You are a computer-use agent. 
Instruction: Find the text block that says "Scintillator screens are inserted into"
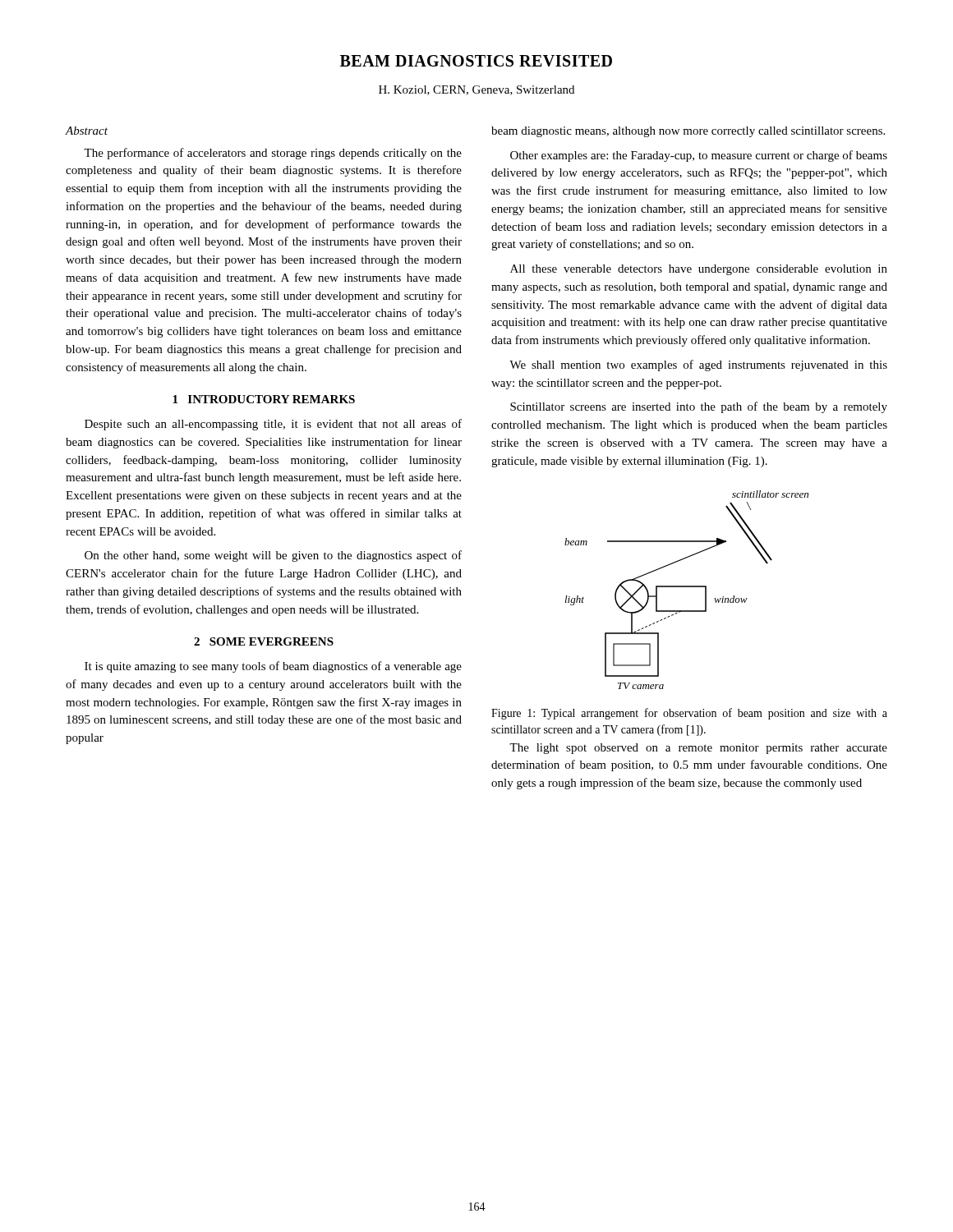[689, 434]
